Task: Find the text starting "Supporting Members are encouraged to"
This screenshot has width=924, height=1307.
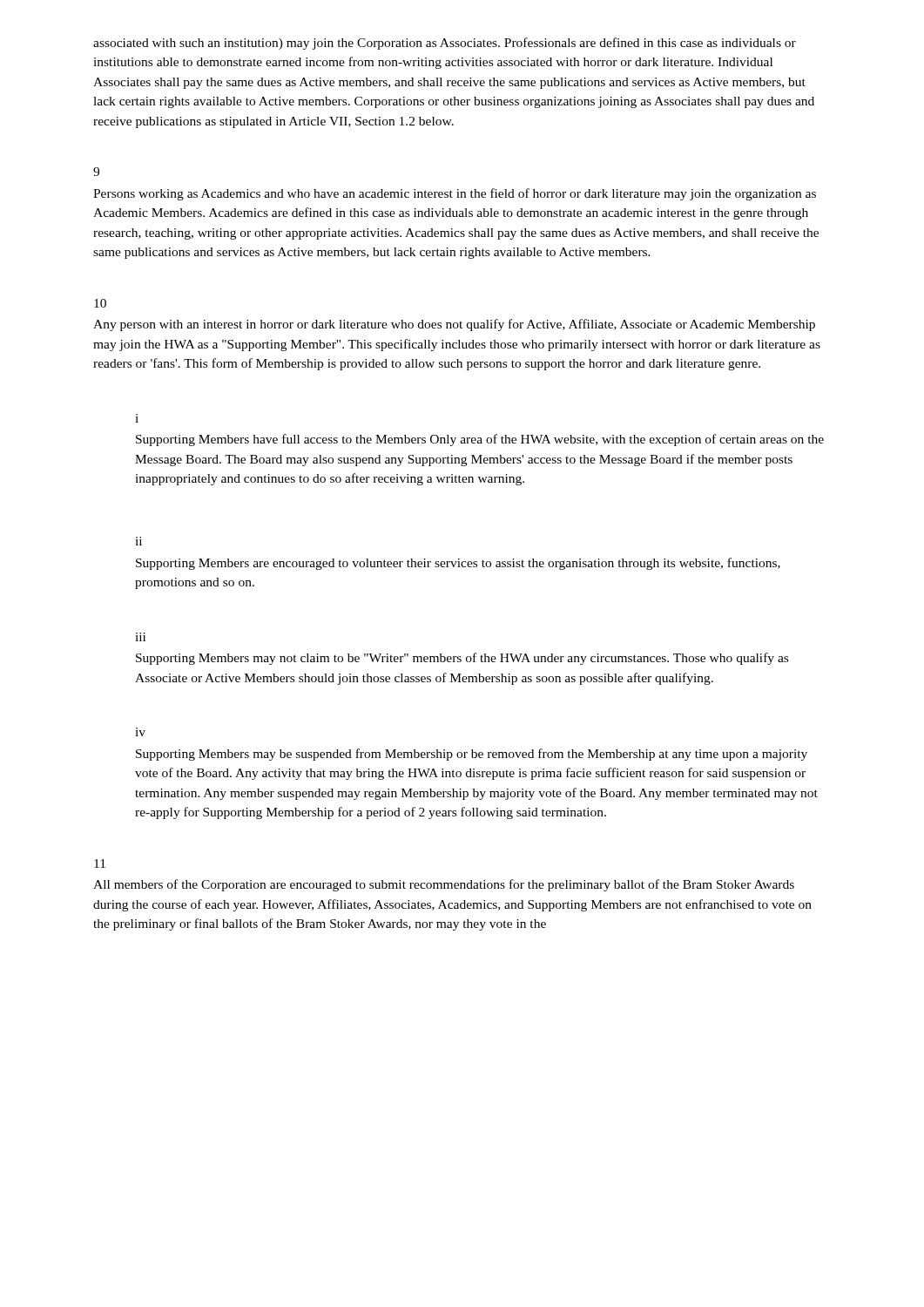Action: (x=483, y=573)
